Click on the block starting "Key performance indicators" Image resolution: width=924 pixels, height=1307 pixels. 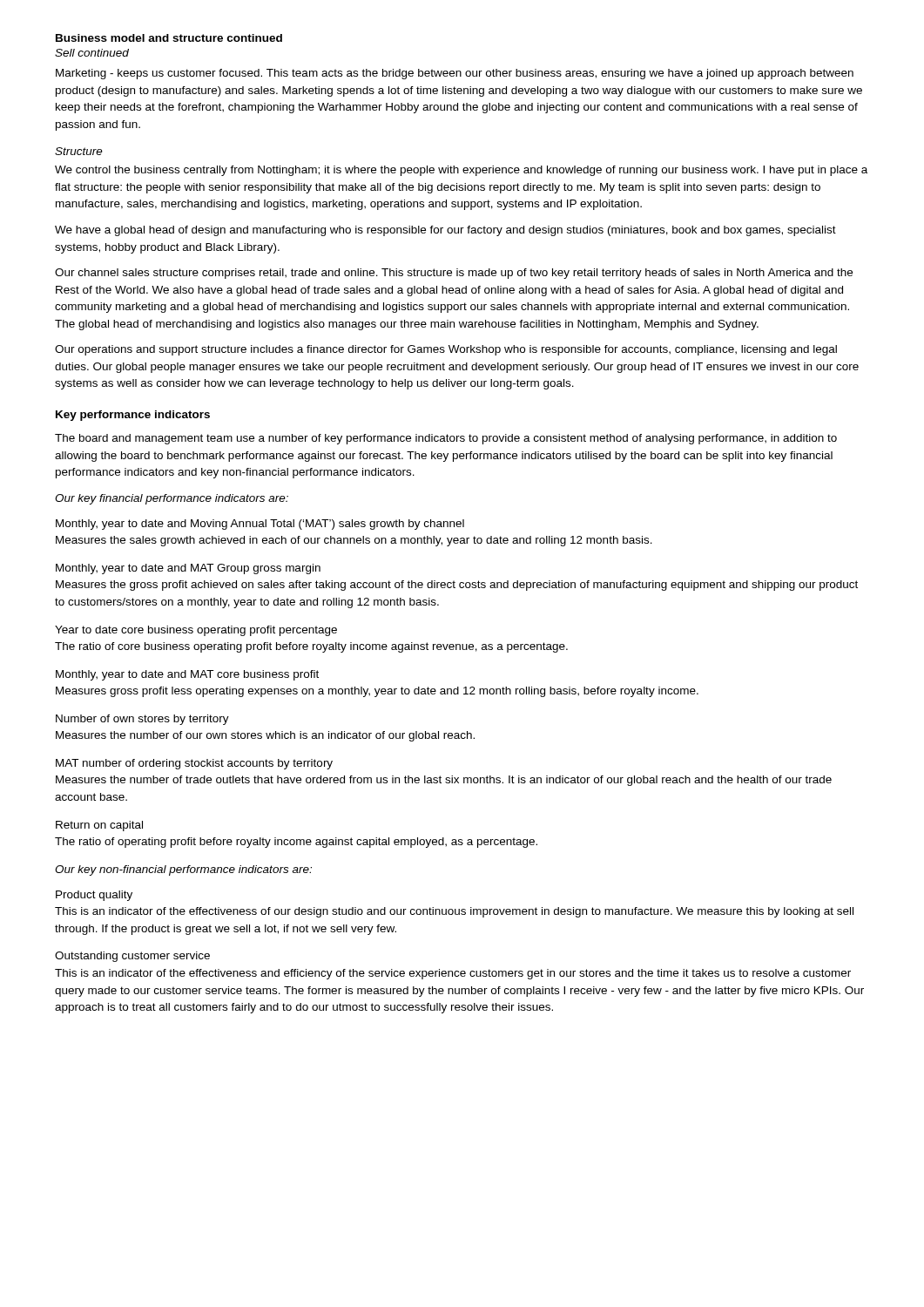(x=133, y=414)
